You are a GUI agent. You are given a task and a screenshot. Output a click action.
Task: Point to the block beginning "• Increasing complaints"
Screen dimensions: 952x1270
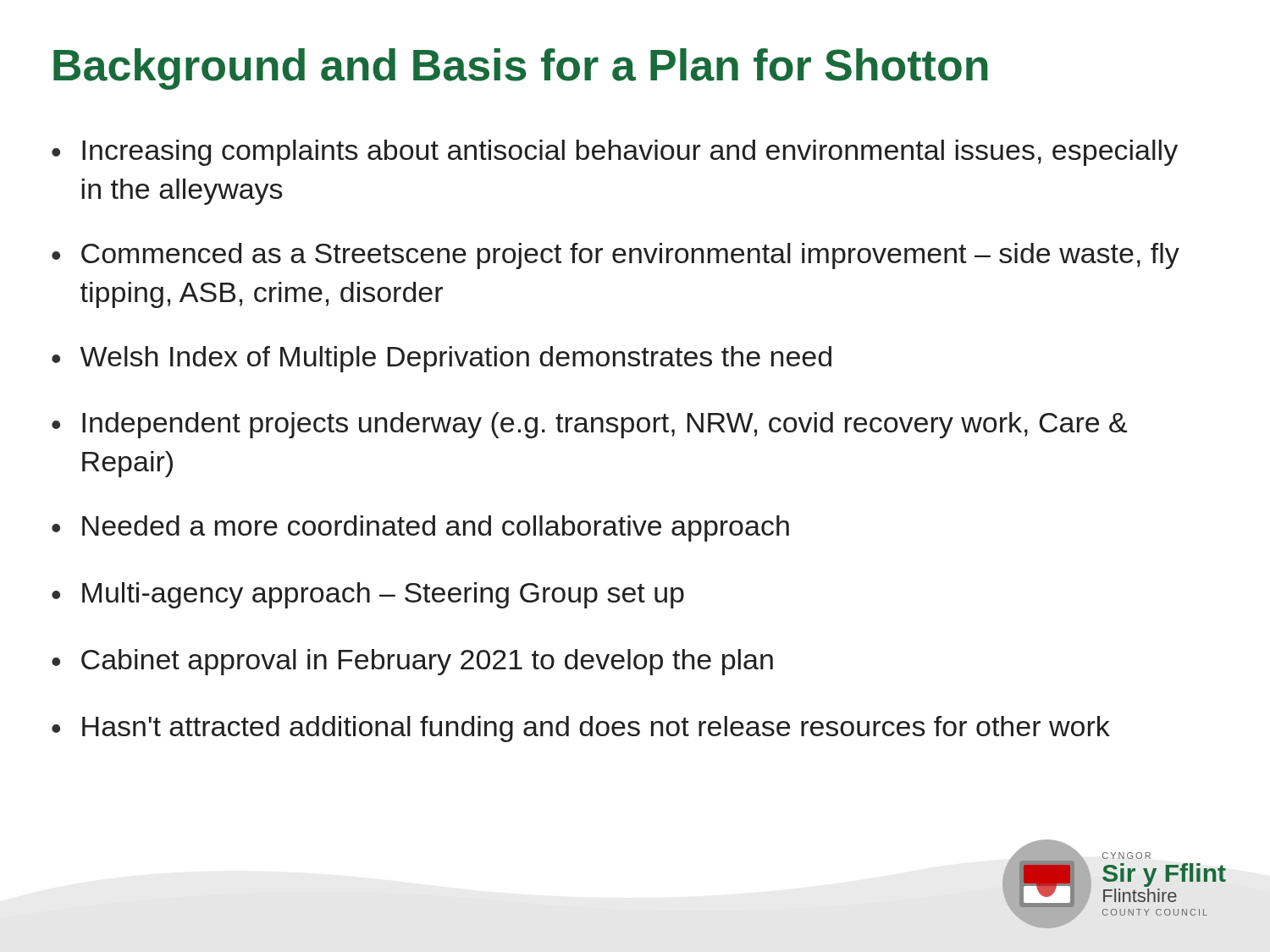coord(627,170)
